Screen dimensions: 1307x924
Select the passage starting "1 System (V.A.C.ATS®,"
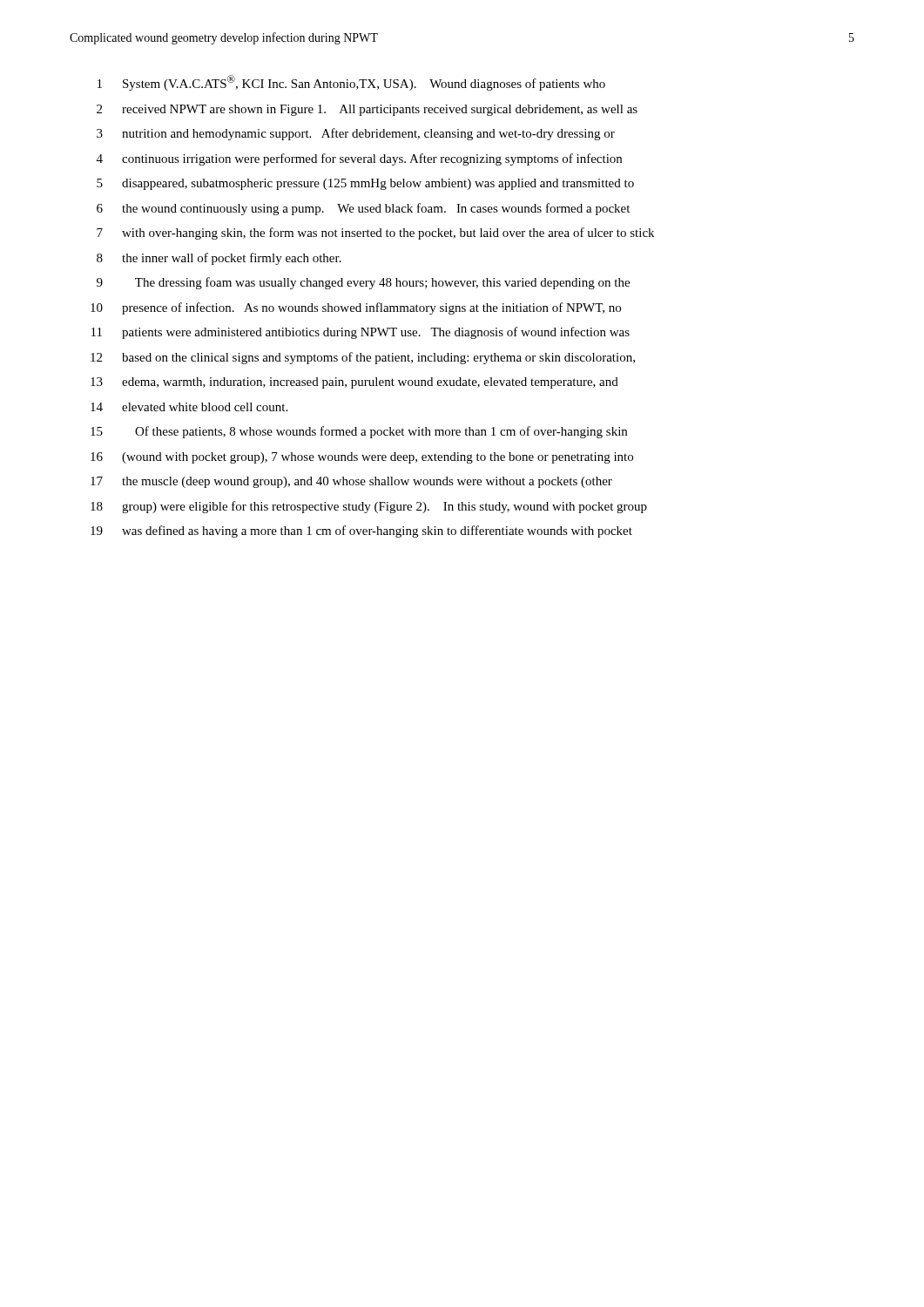pyautogui.click(x=462, y=83)
